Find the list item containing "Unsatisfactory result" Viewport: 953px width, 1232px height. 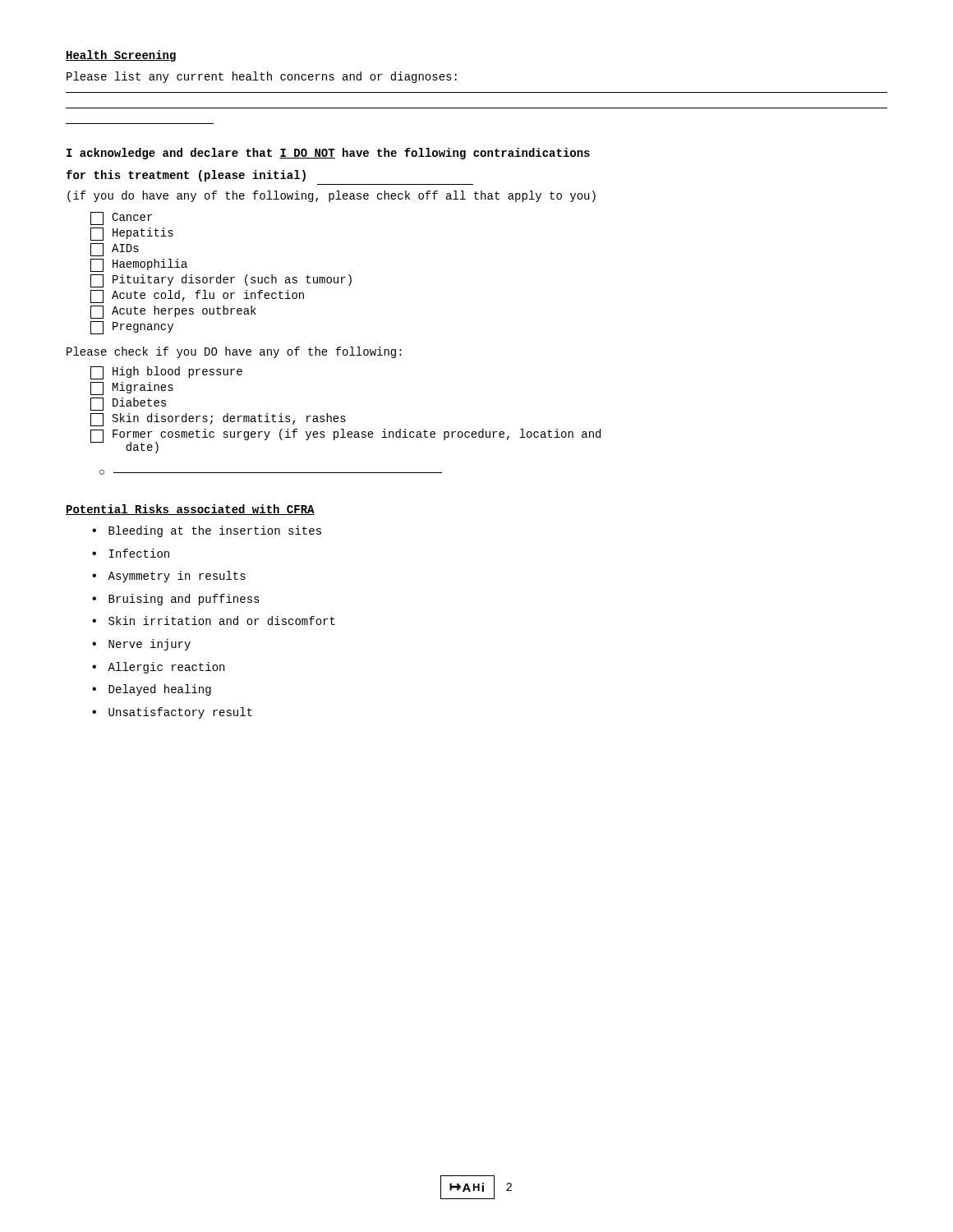pyautogui.click(x=181, y=713)
